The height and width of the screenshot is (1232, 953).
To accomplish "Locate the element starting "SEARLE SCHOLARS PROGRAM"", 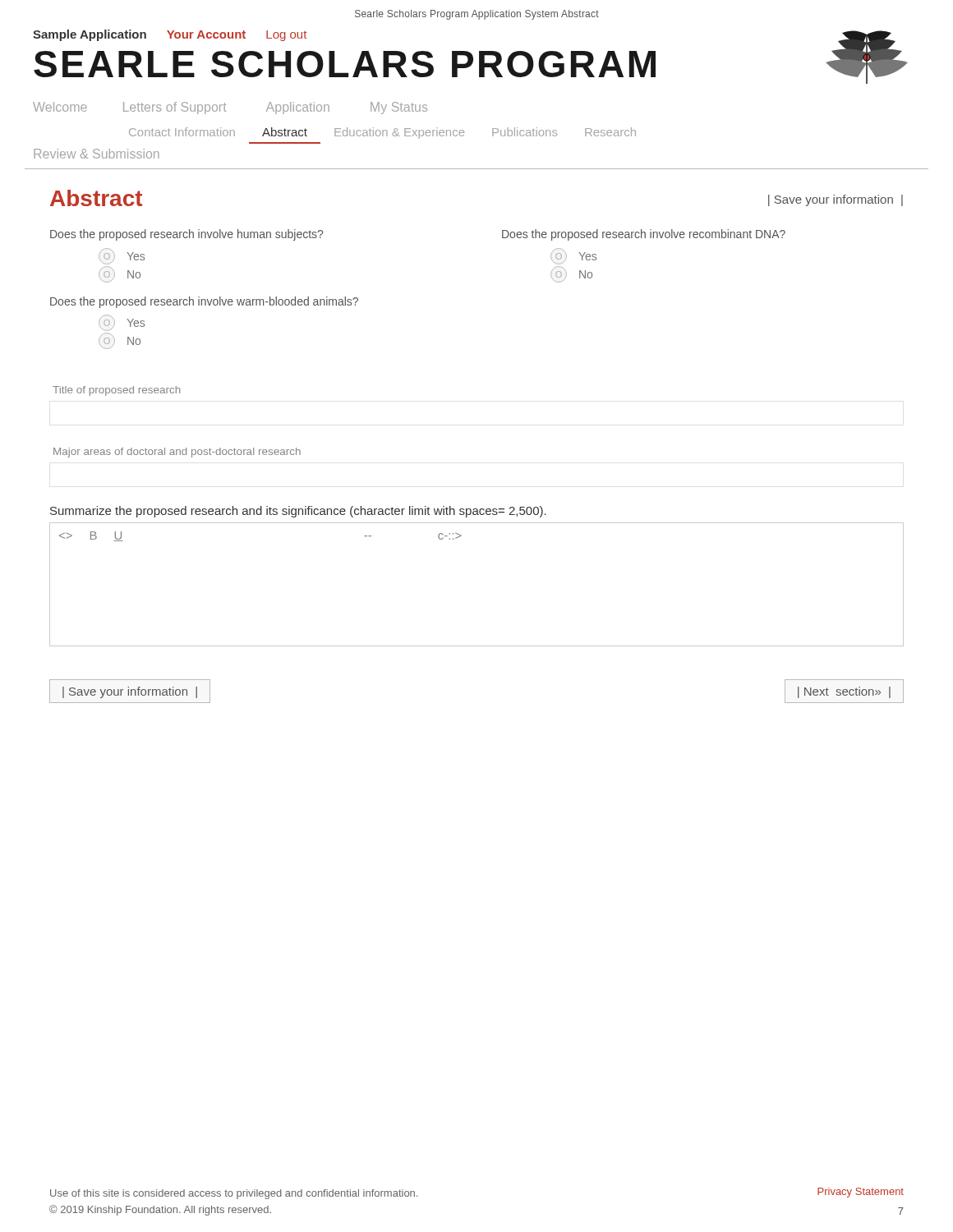I will tap(346, 64).
